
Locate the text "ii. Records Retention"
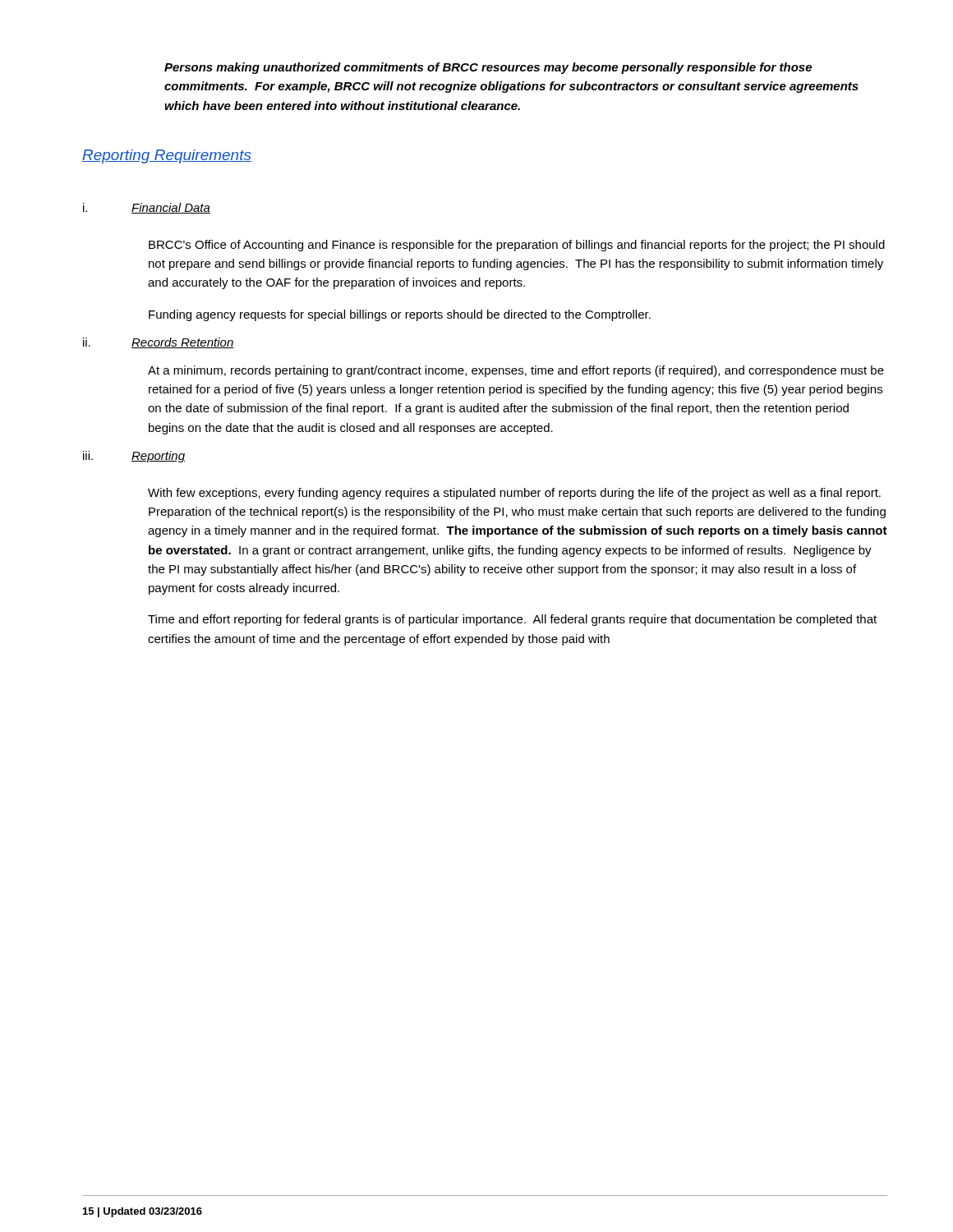[159, 343]
